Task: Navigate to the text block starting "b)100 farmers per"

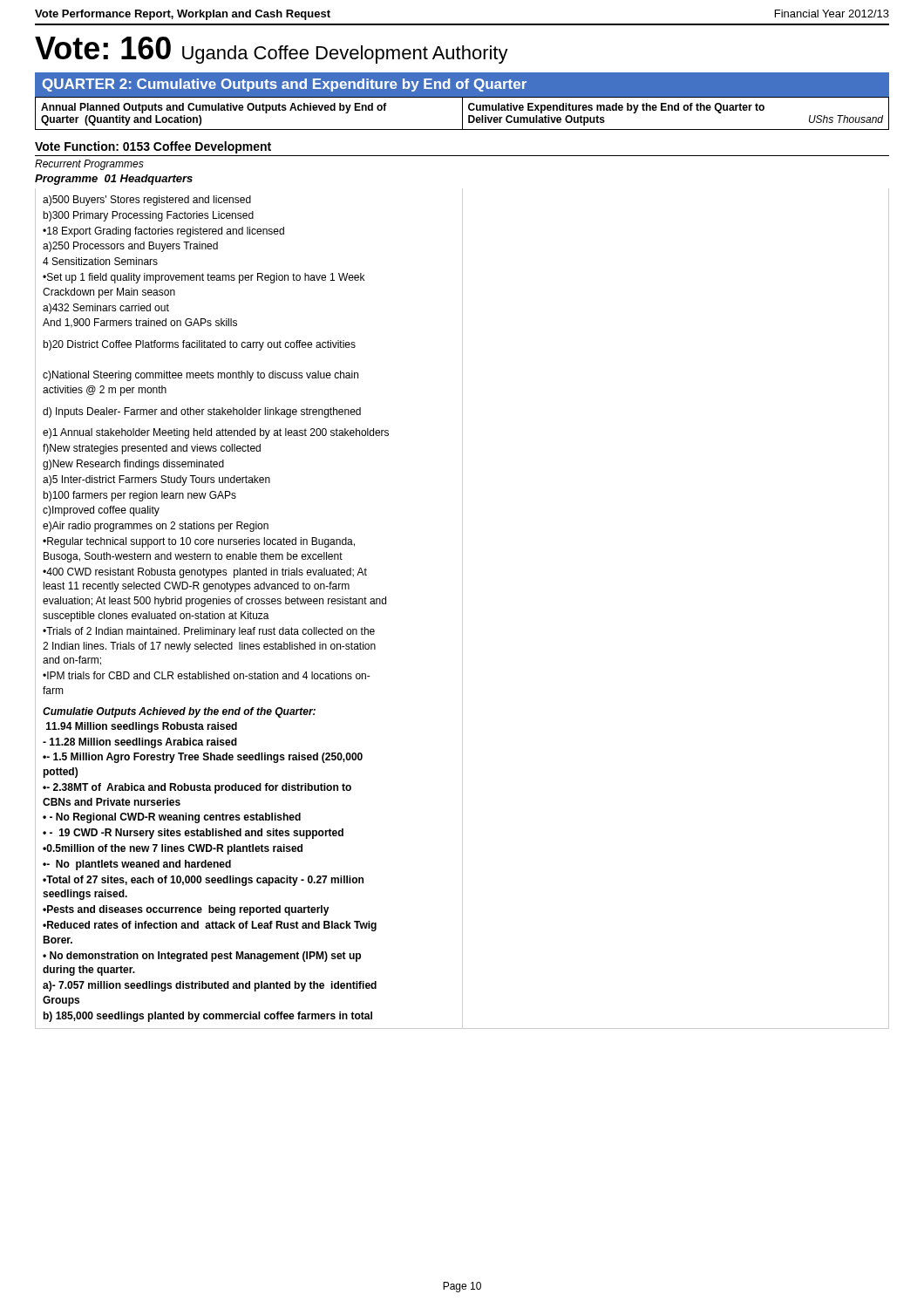Action: 140,495
